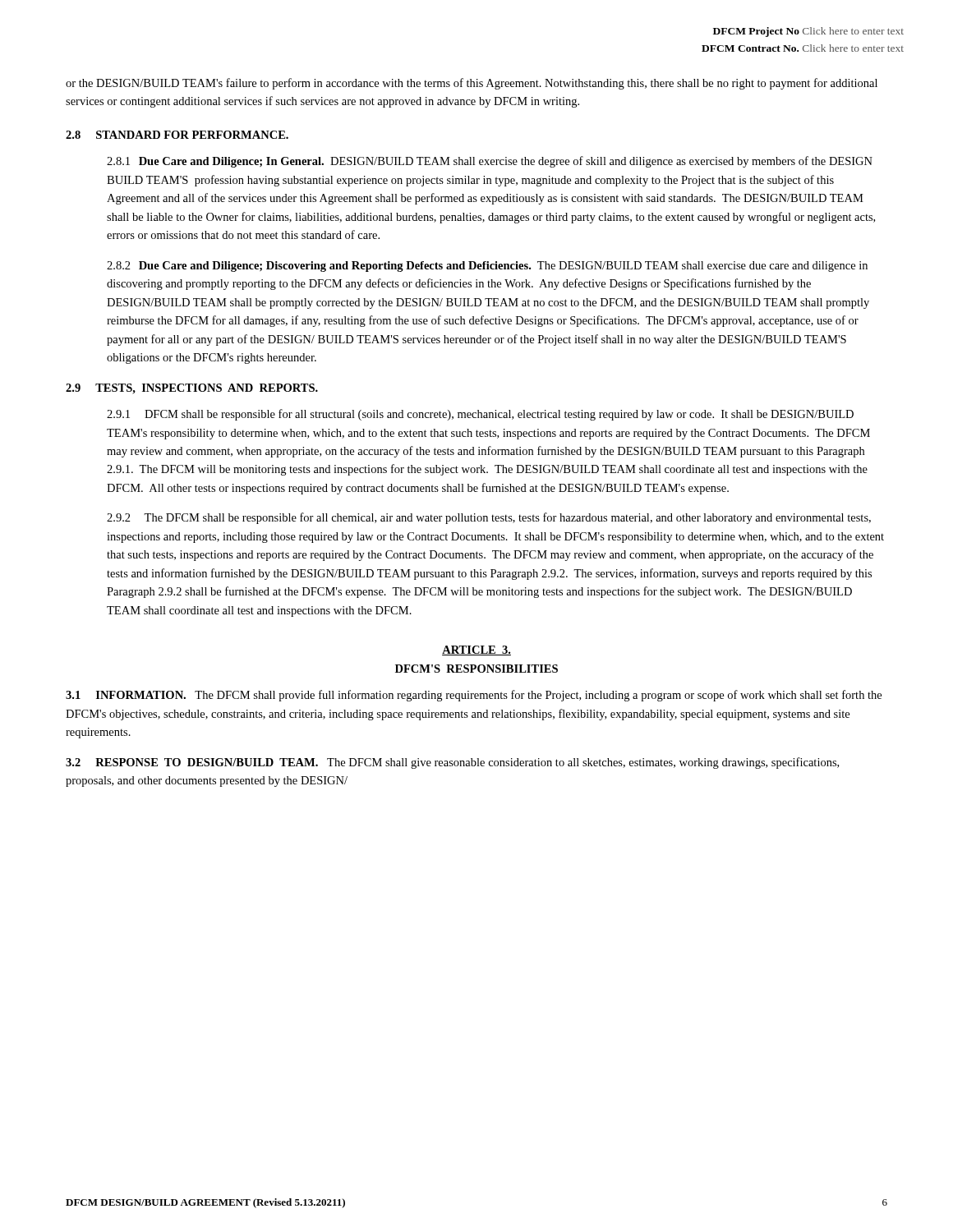Click on the text block that says "8.2 Due Care and Diligence; Discovering and"
This screenshot has width=953, height=1232.
pyautogui.click(x=488, y=311)
